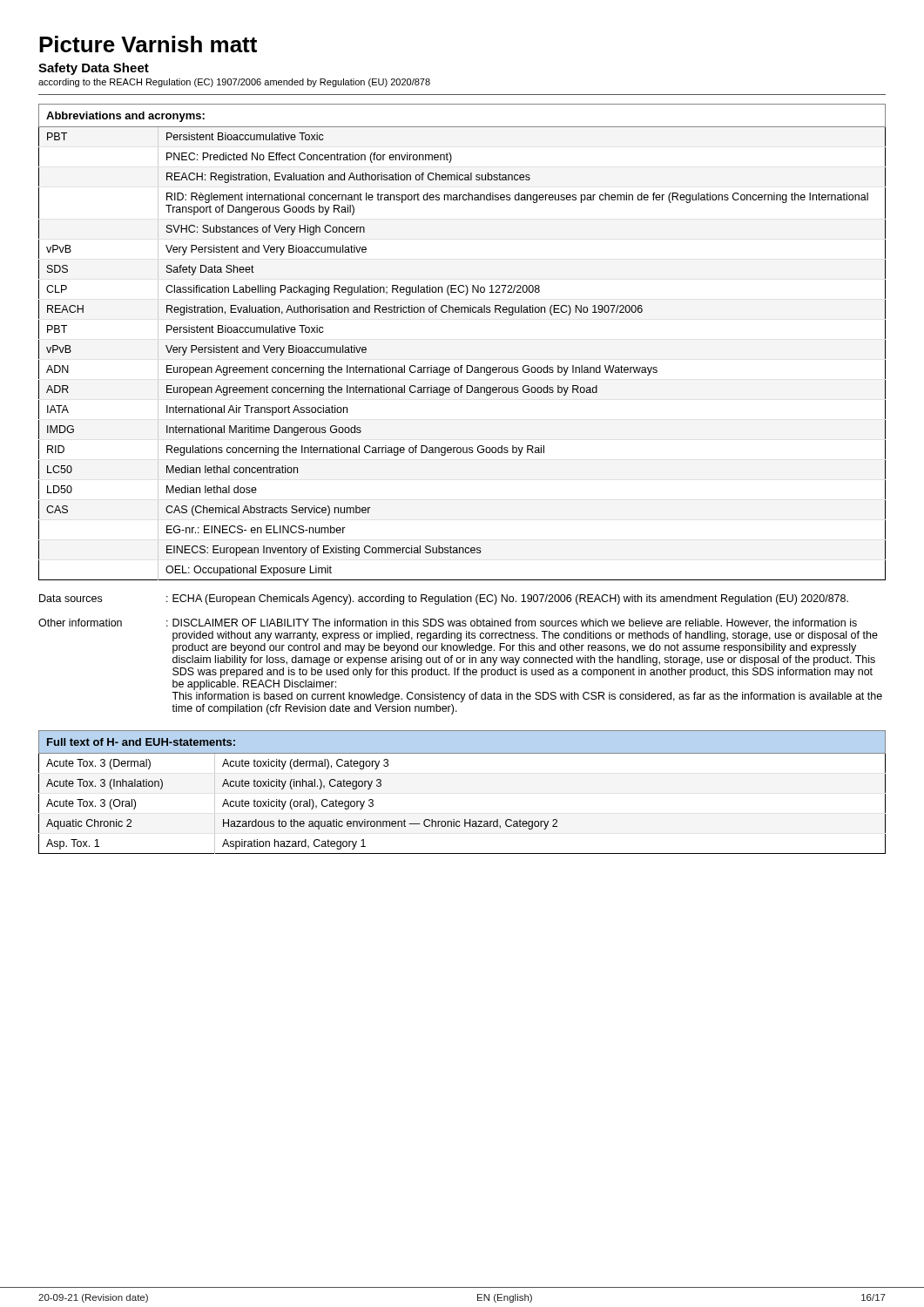This screenshot has width=924, height=1307.
Task: Select the block starting "according to the REACH Regulation"
Action: click(234, 82)
